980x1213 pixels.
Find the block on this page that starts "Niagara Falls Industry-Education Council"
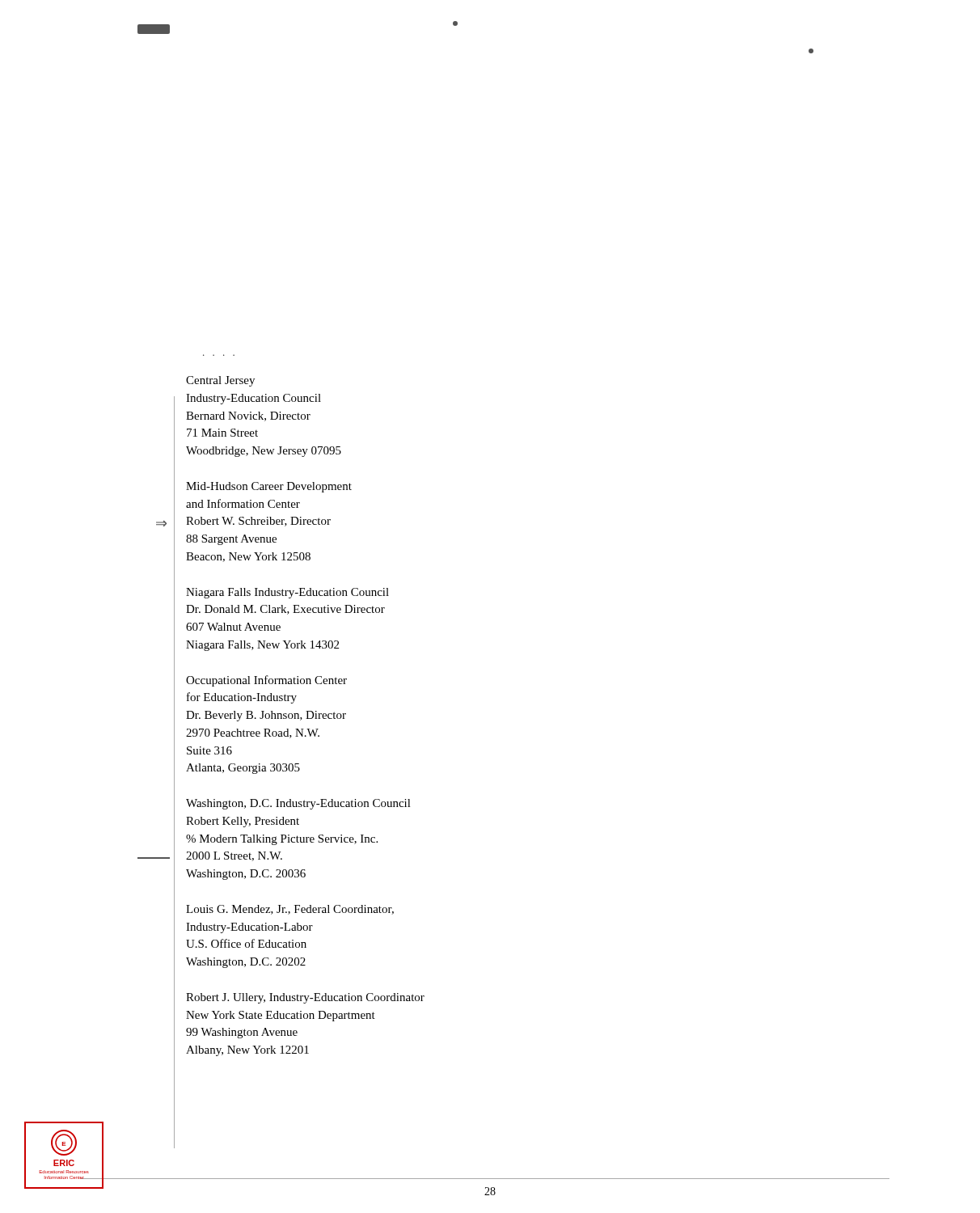(288, 618)
